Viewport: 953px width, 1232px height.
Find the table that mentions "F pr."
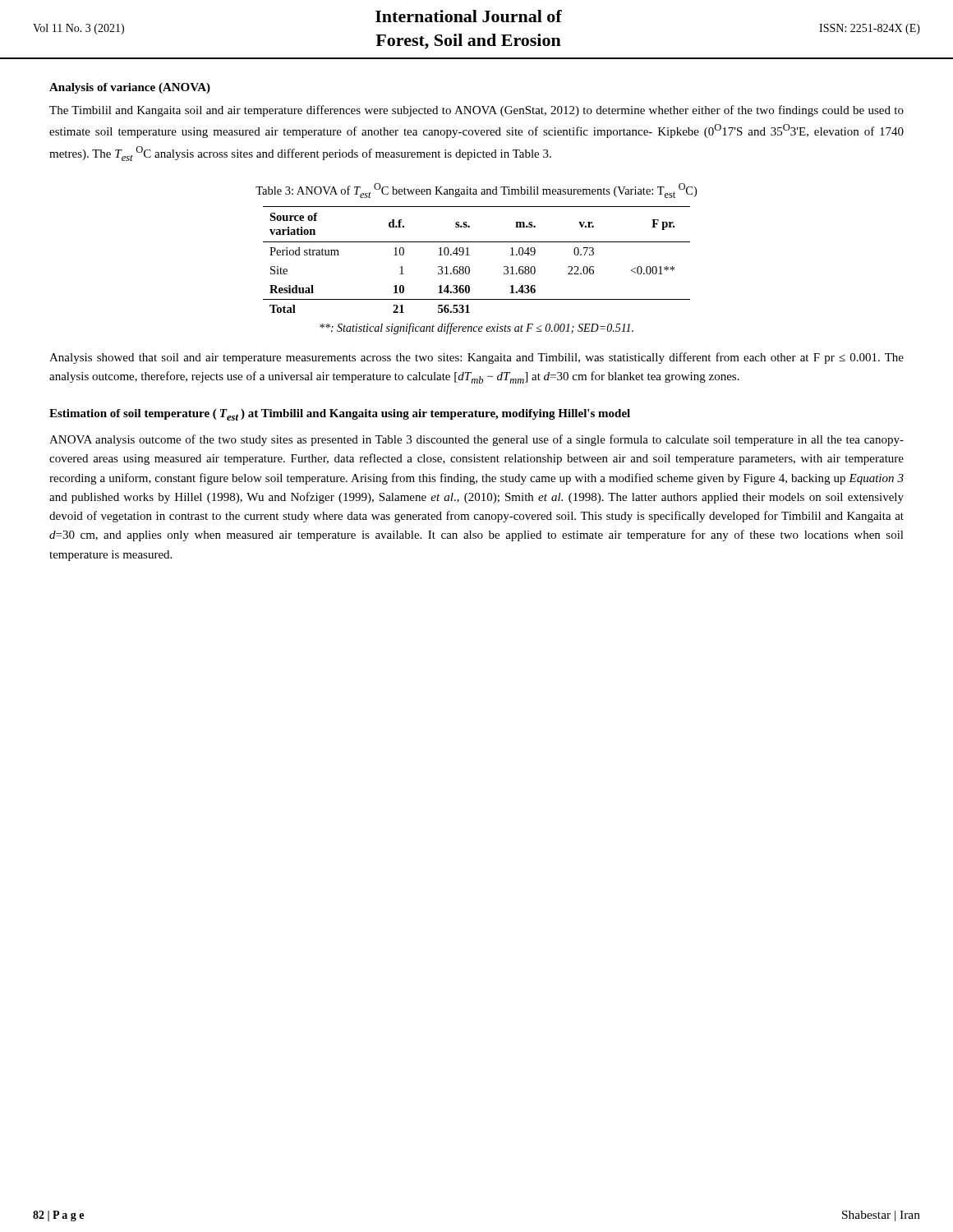click(476, 262)
